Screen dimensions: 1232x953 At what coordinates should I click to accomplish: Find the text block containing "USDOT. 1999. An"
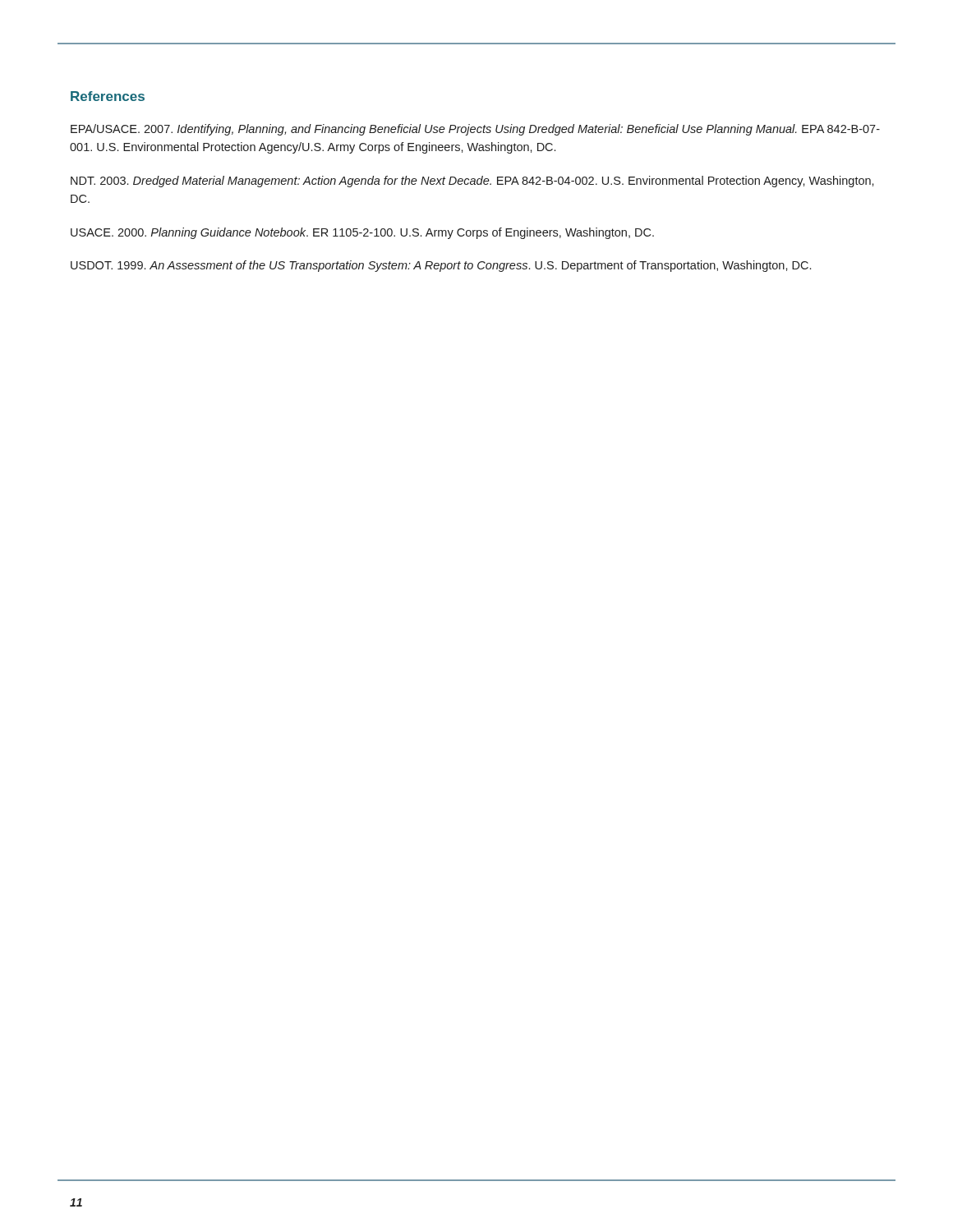pos(441,266)
